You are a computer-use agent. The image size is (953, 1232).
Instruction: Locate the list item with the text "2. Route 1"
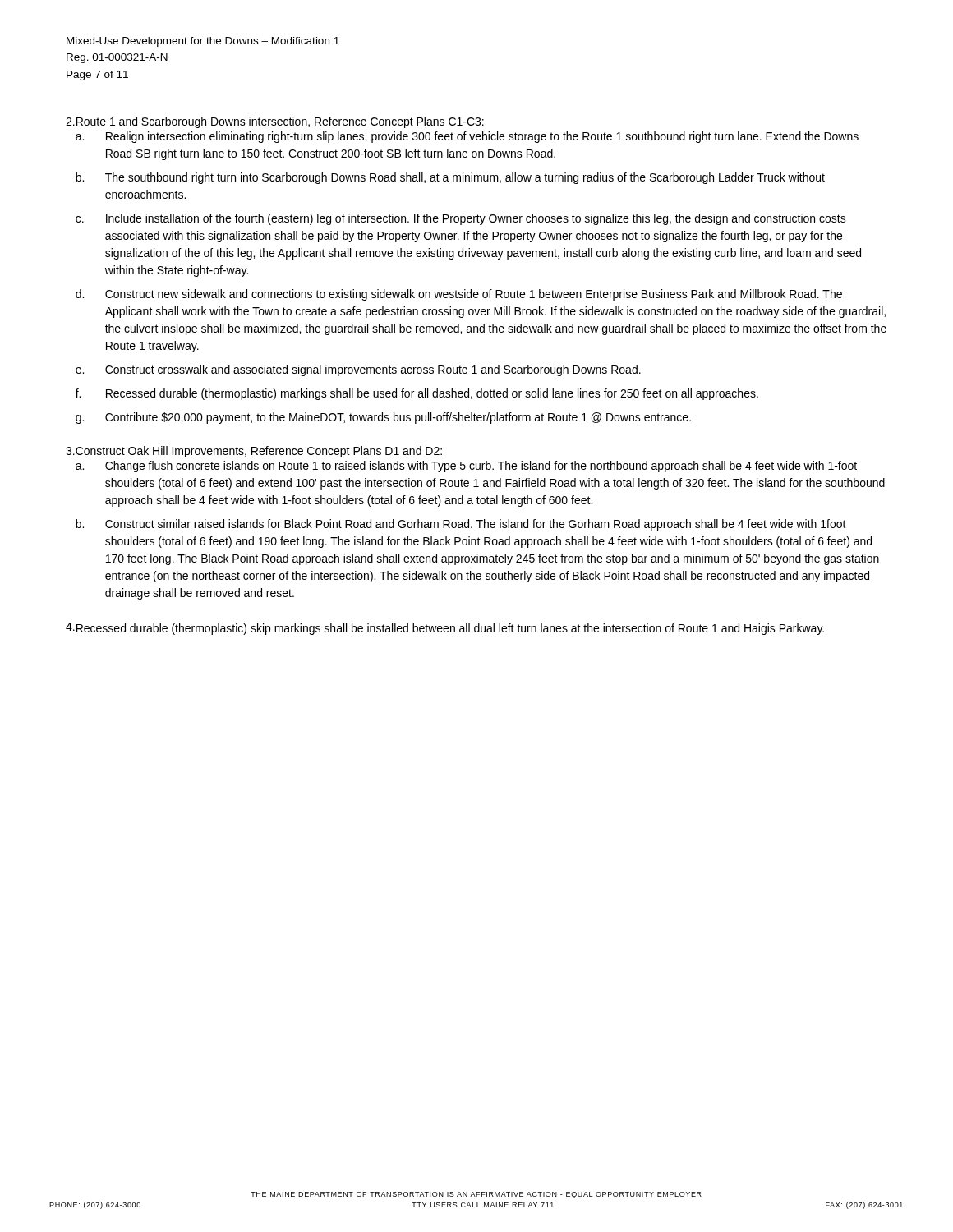click(x=275, y=122)
